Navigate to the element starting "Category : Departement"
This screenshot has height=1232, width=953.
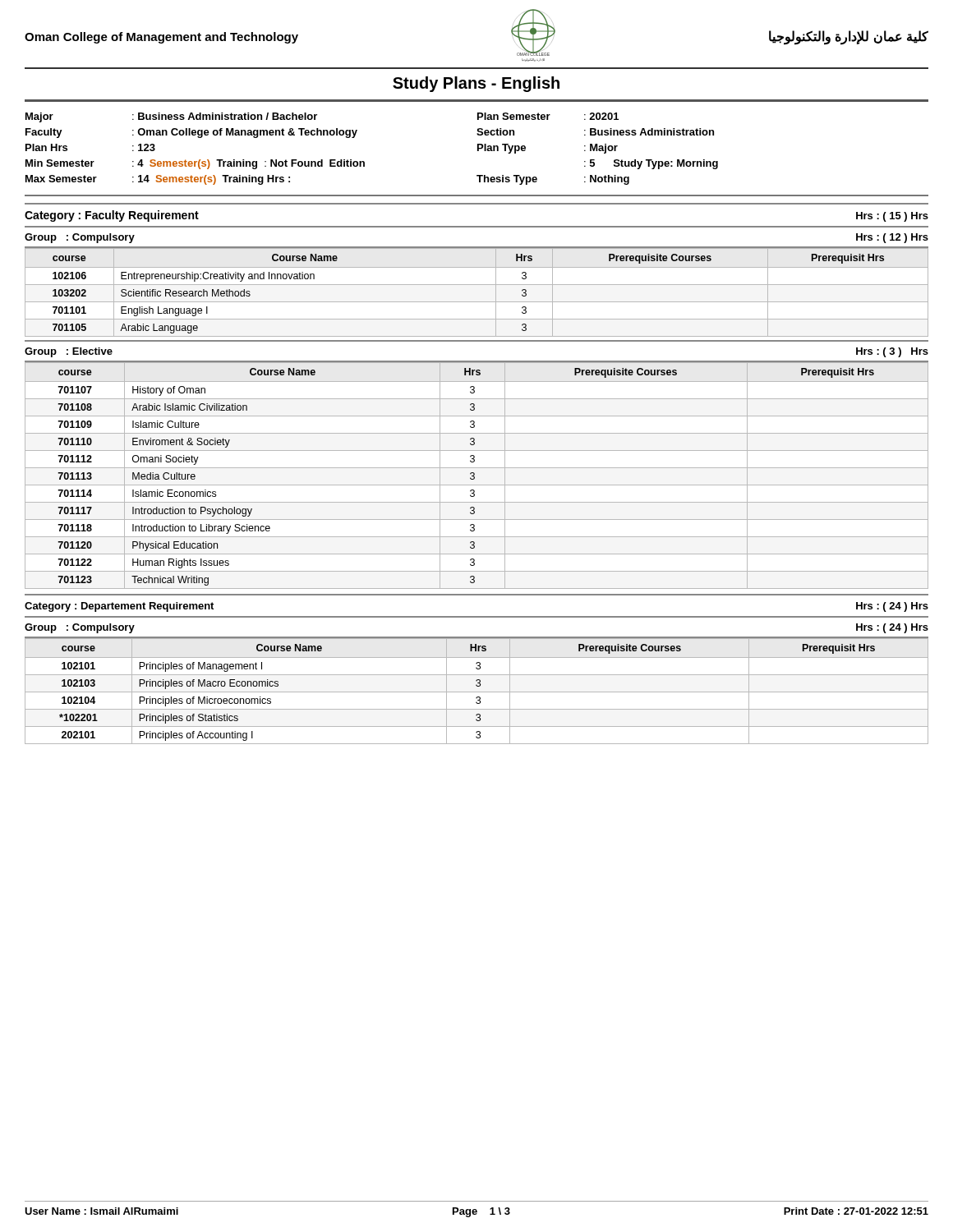point(476,606)
